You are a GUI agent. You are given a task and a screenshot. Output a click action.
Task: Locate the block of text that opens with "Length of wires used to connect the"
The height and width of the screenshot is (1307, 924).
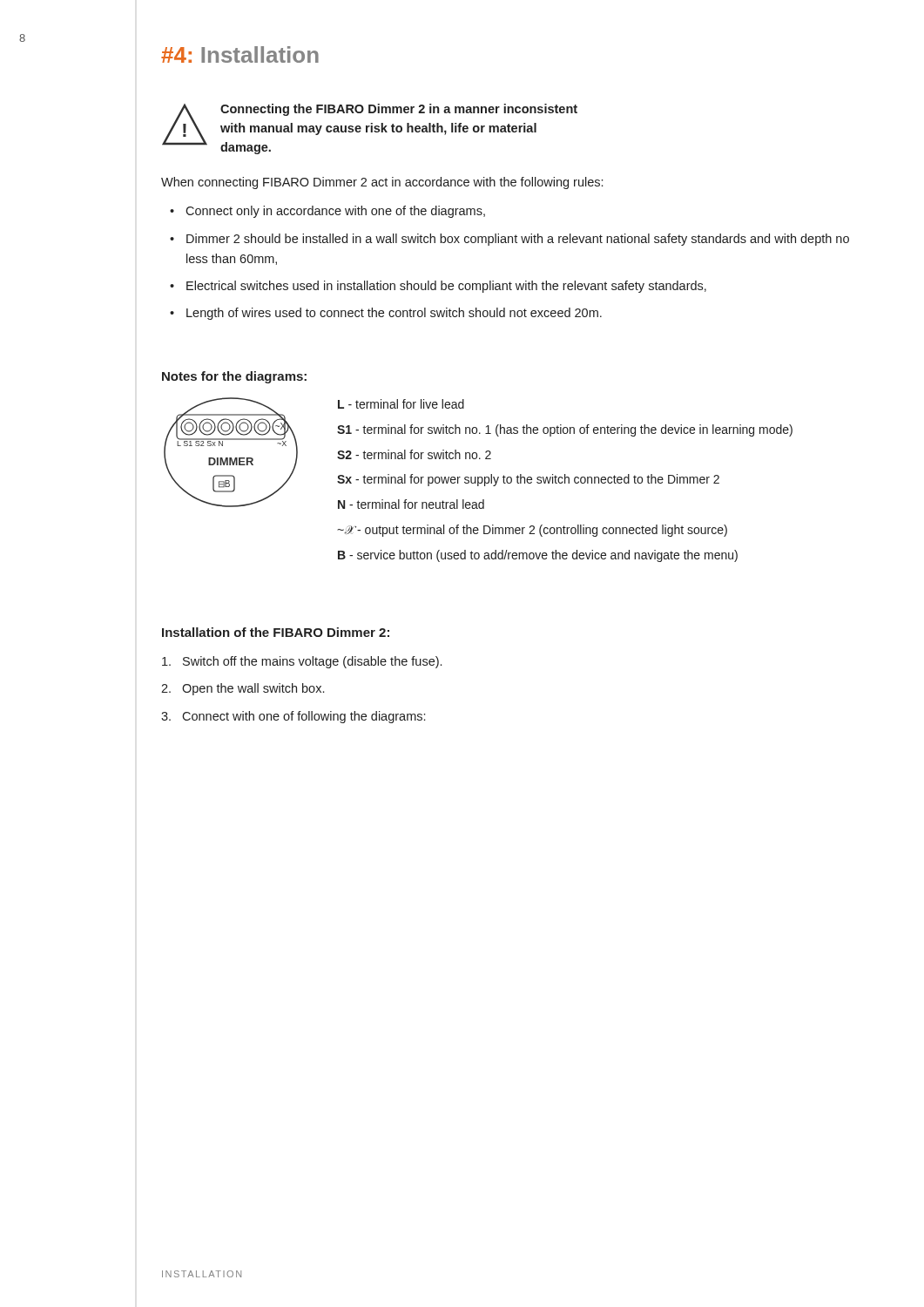pyautogui.click(x=394, y=313)
